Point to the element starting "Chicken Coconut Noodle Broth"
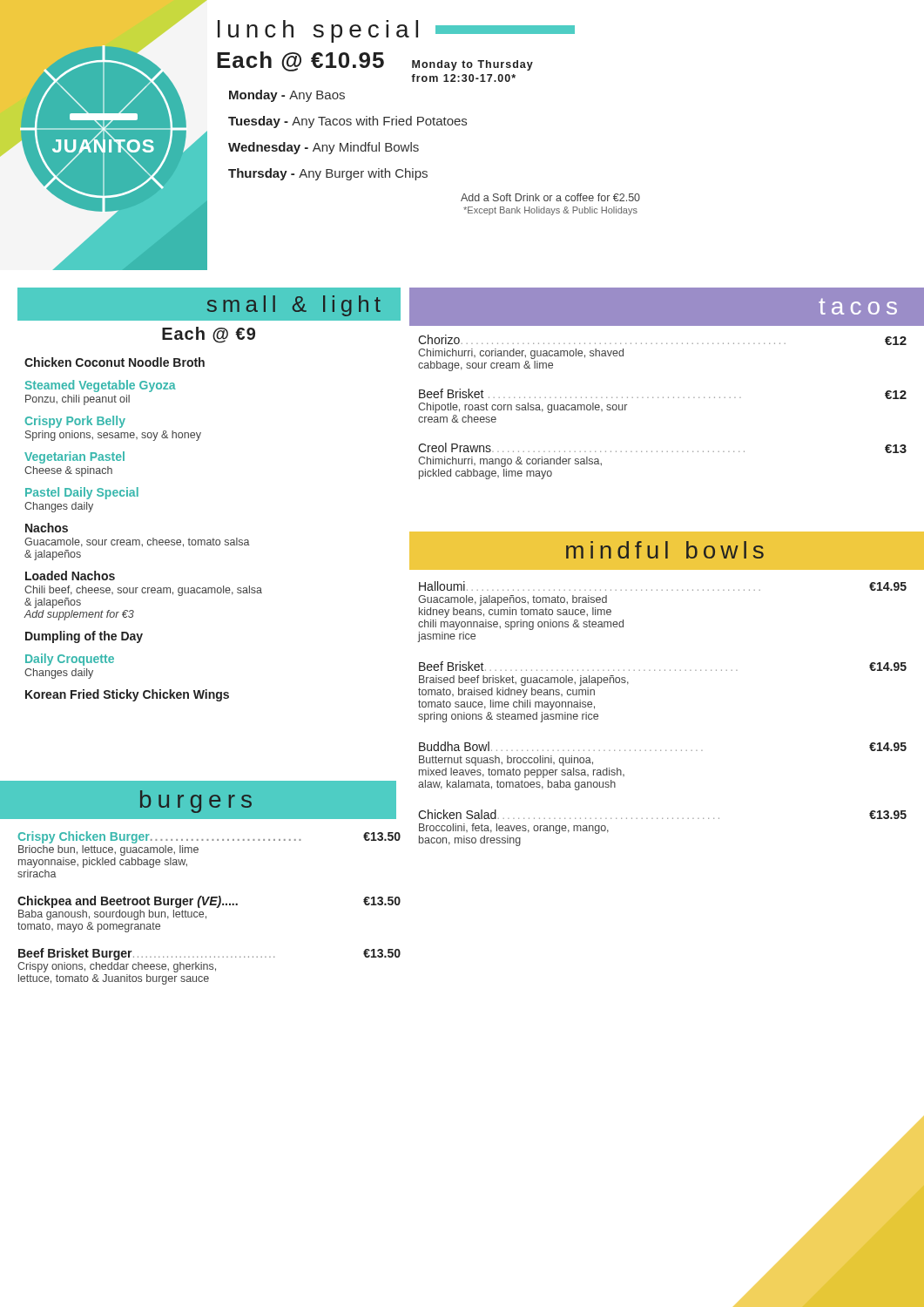The height and width of the screenshot is (1307, 924). pos(212,362)
